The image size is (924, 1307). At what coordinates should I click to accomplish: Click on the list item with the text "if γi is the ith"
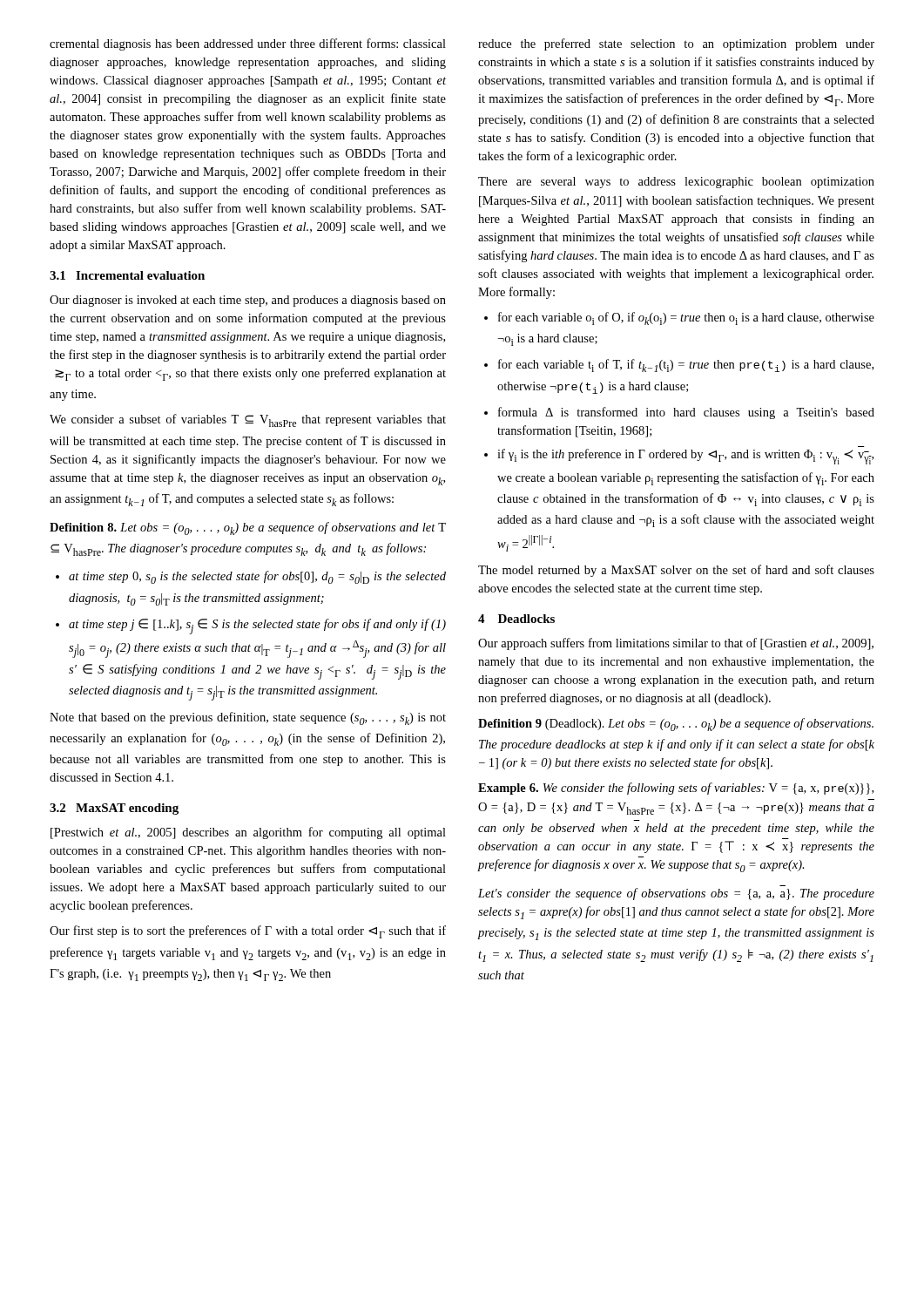676,501
